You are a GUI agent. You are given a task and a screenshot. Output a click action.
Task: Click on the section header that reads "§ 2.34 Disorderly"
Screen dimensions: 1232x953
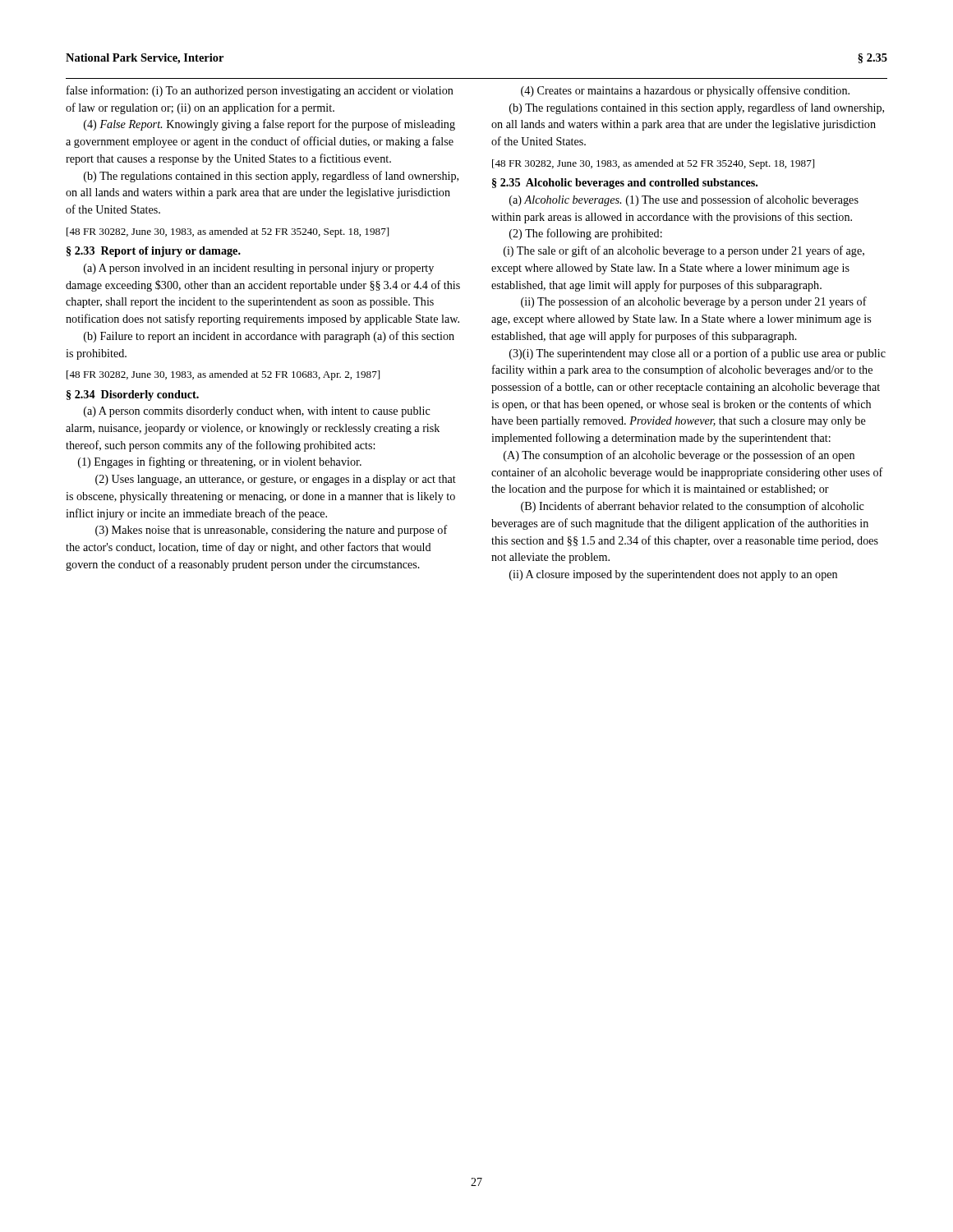133,395
